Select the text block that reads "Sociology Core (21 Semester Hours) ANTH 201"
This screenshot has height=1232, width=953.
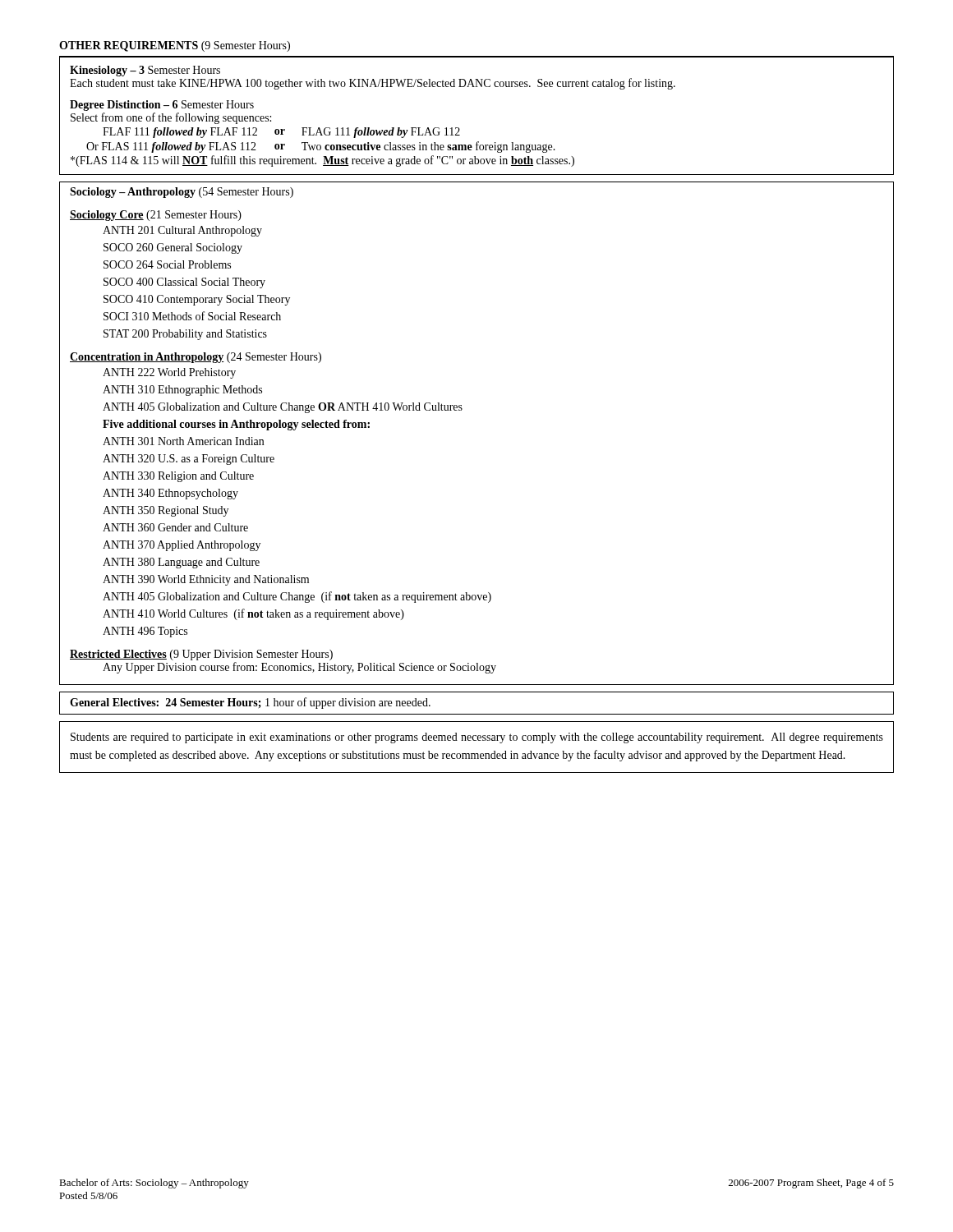[156, 216]
